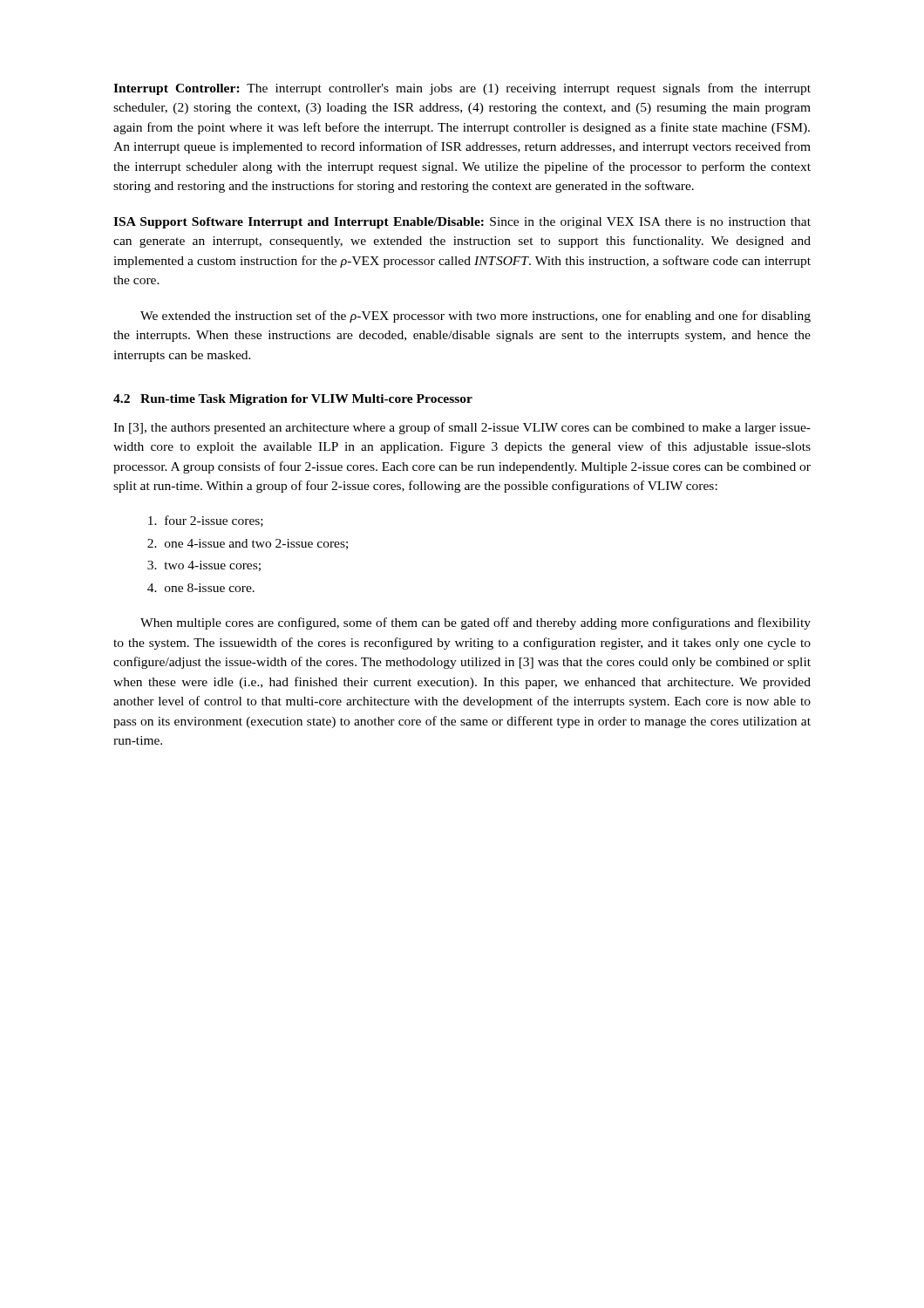Locate the region starting "We extended the instruction set of the"

(462, 335)
